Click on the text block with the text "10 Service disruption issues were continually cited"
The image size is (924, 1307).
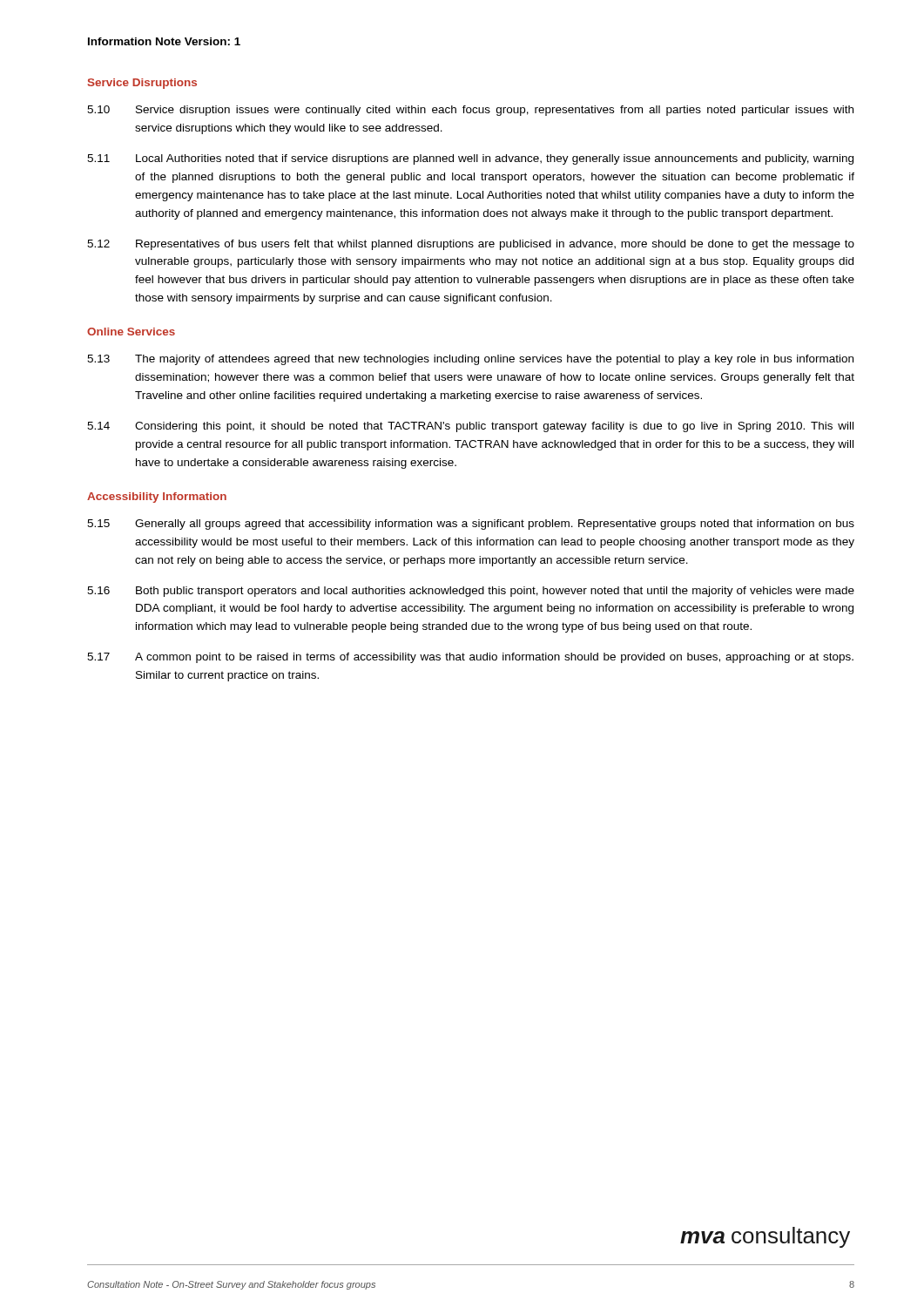(471, 119)
